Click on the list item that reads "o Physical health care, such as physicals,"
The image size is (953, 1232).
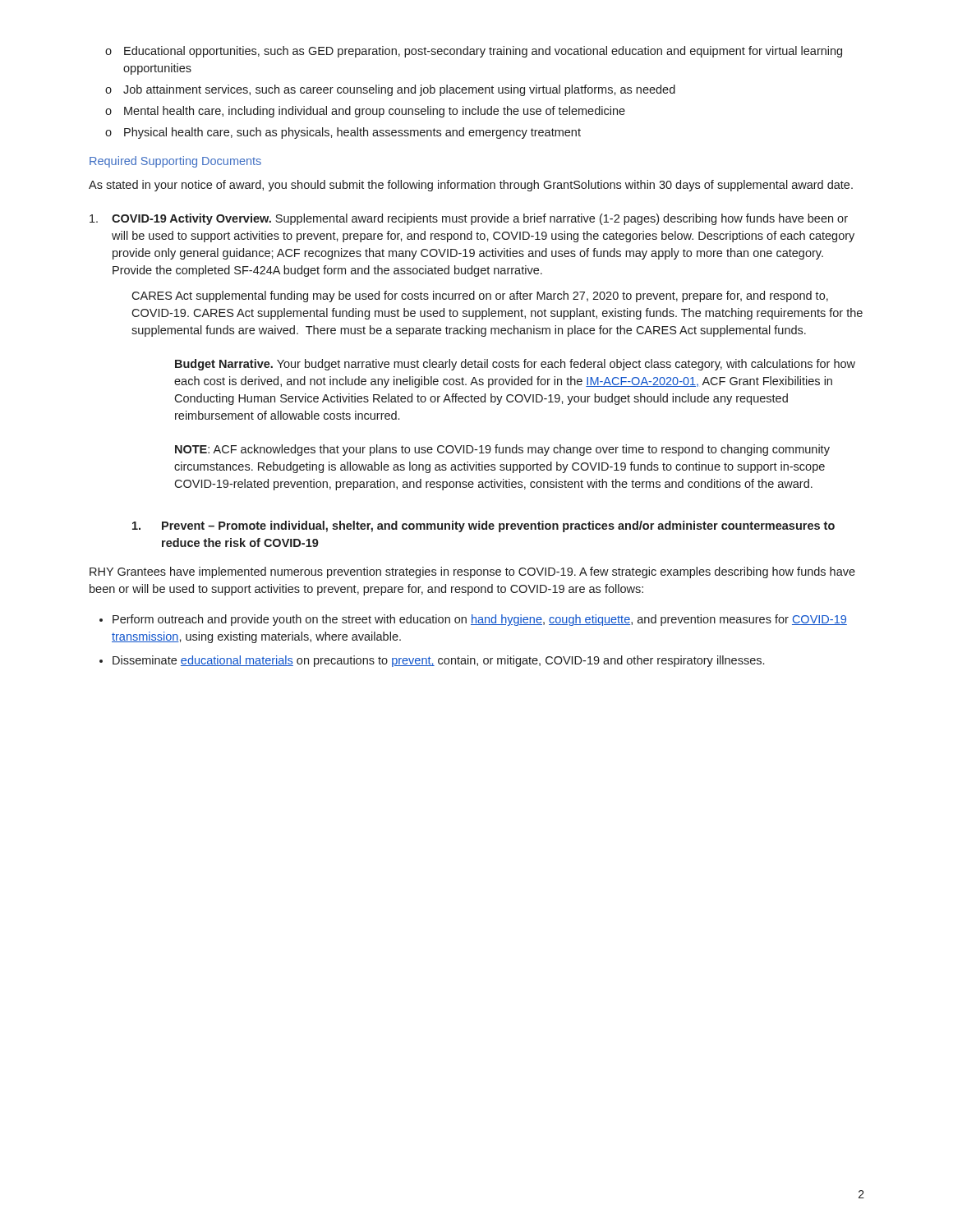[343, 133]
